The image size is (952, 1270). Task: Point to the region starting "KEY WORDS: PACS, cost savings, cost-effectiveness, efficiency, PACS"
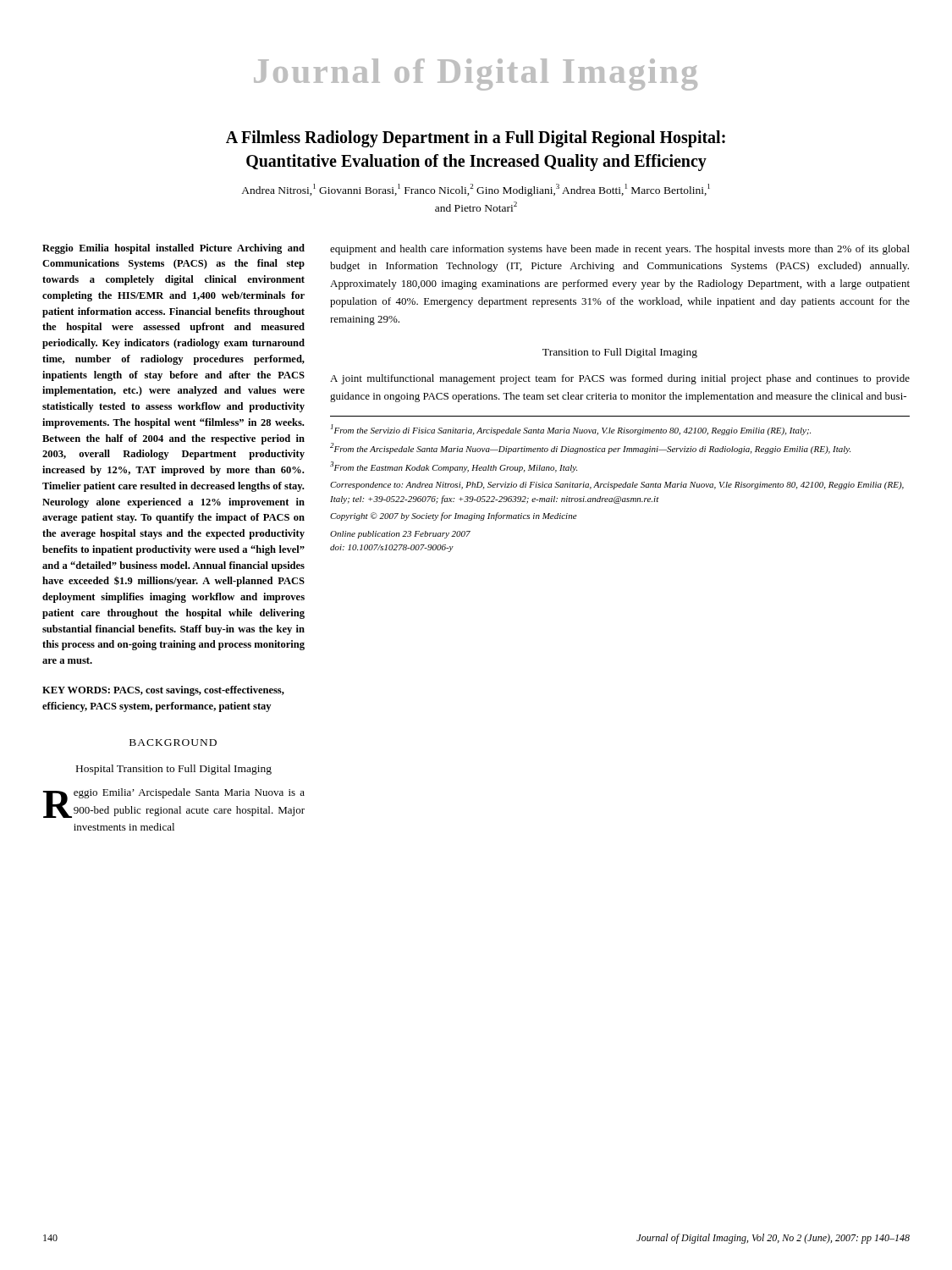(163, 698)
